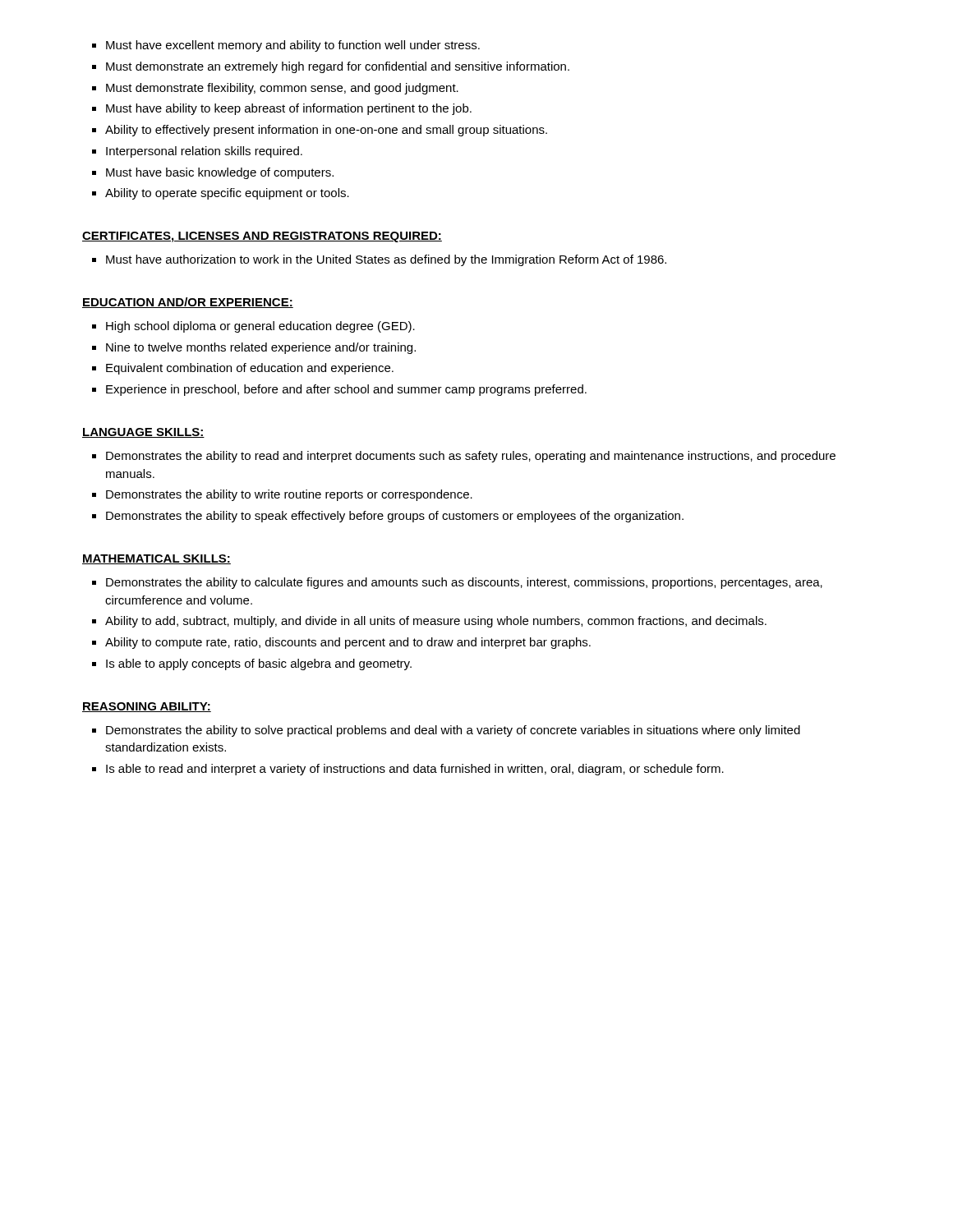The image size is (953, 1232).
Task: Locate the block of text that opens with "Demonstrates the ability to read"
Action: [488, 464]
